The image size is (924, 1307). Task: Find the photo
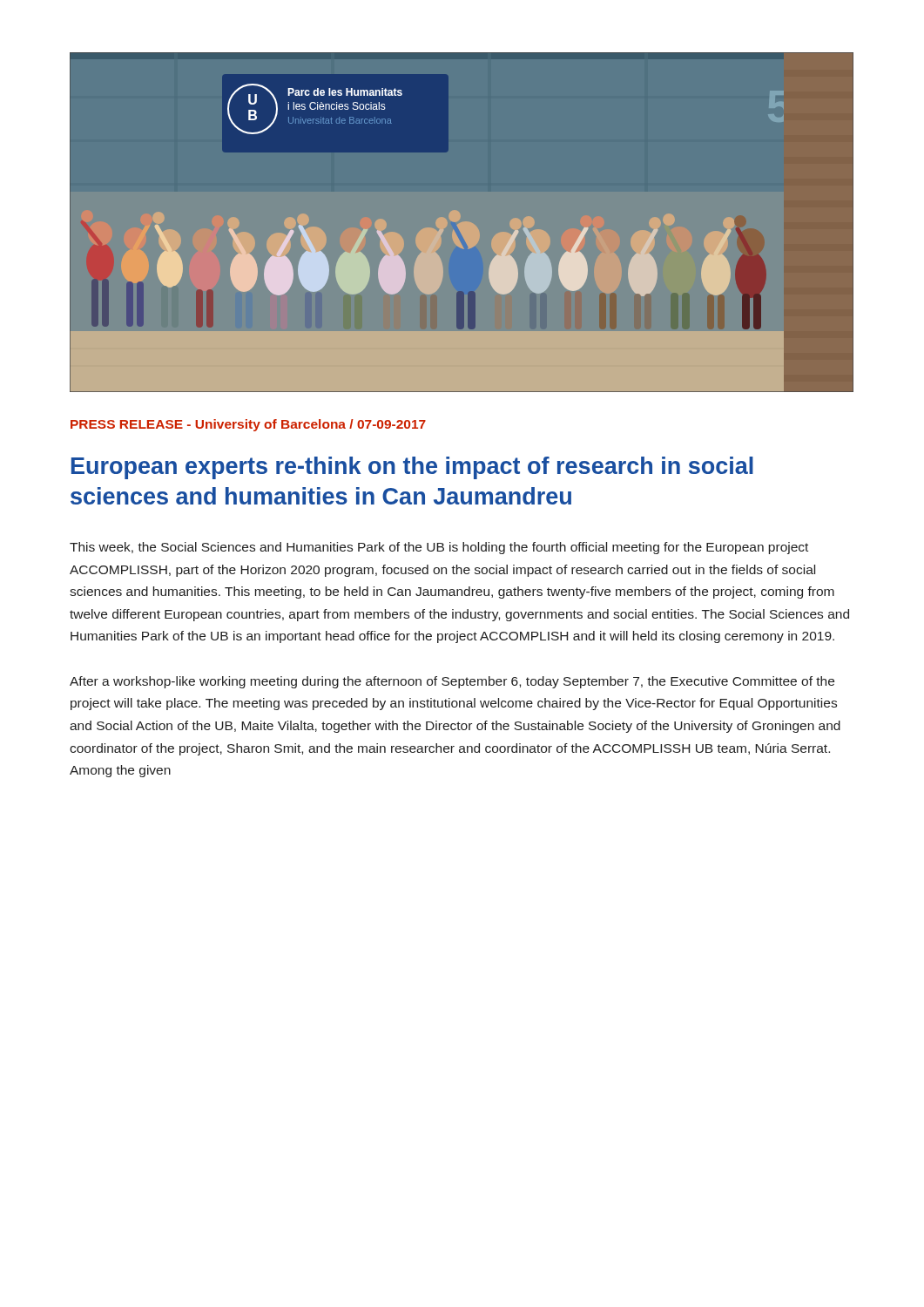click(462, 222)
